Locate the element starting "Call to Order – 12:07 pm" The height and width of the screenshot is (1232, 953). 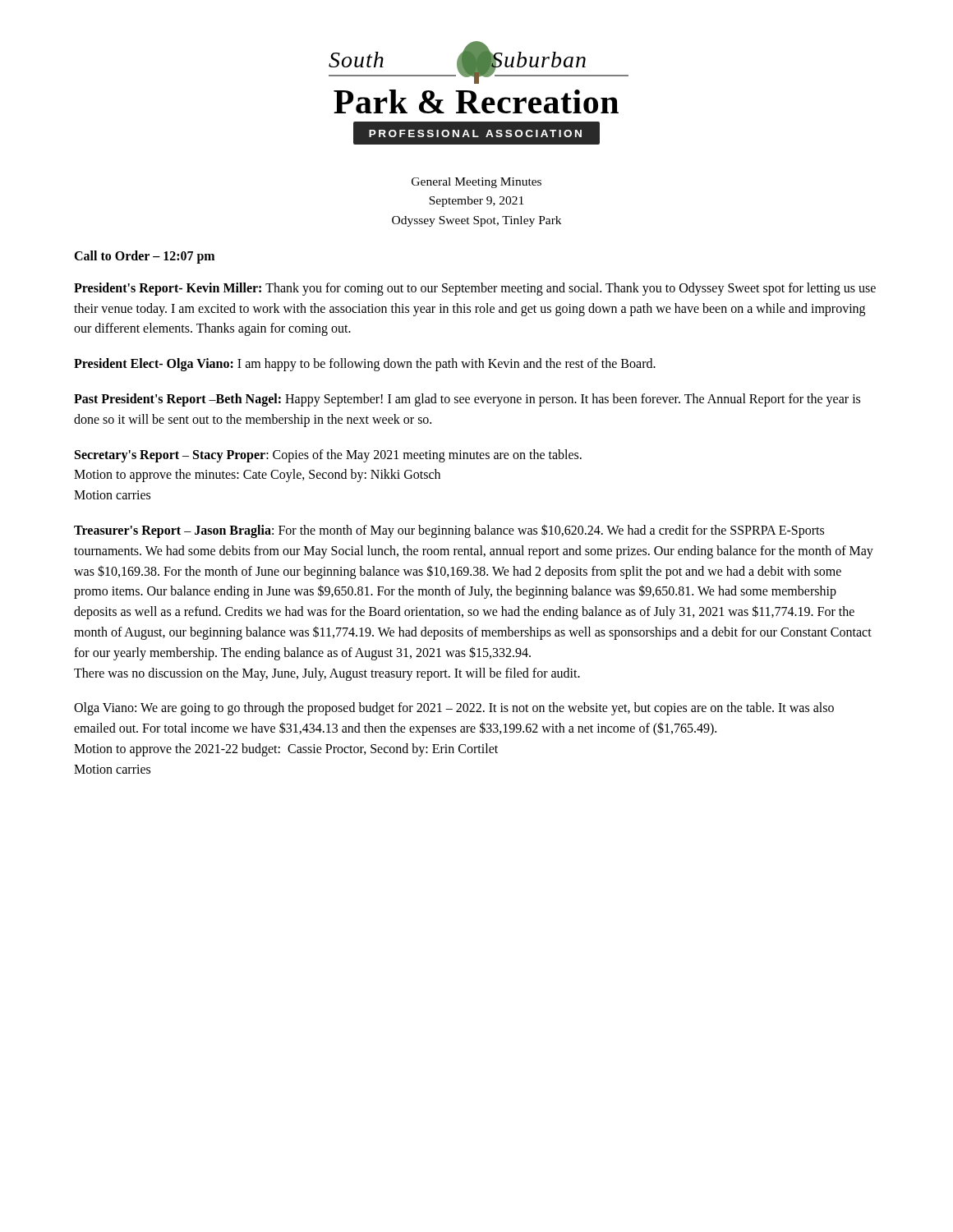(x=144, y=257)
